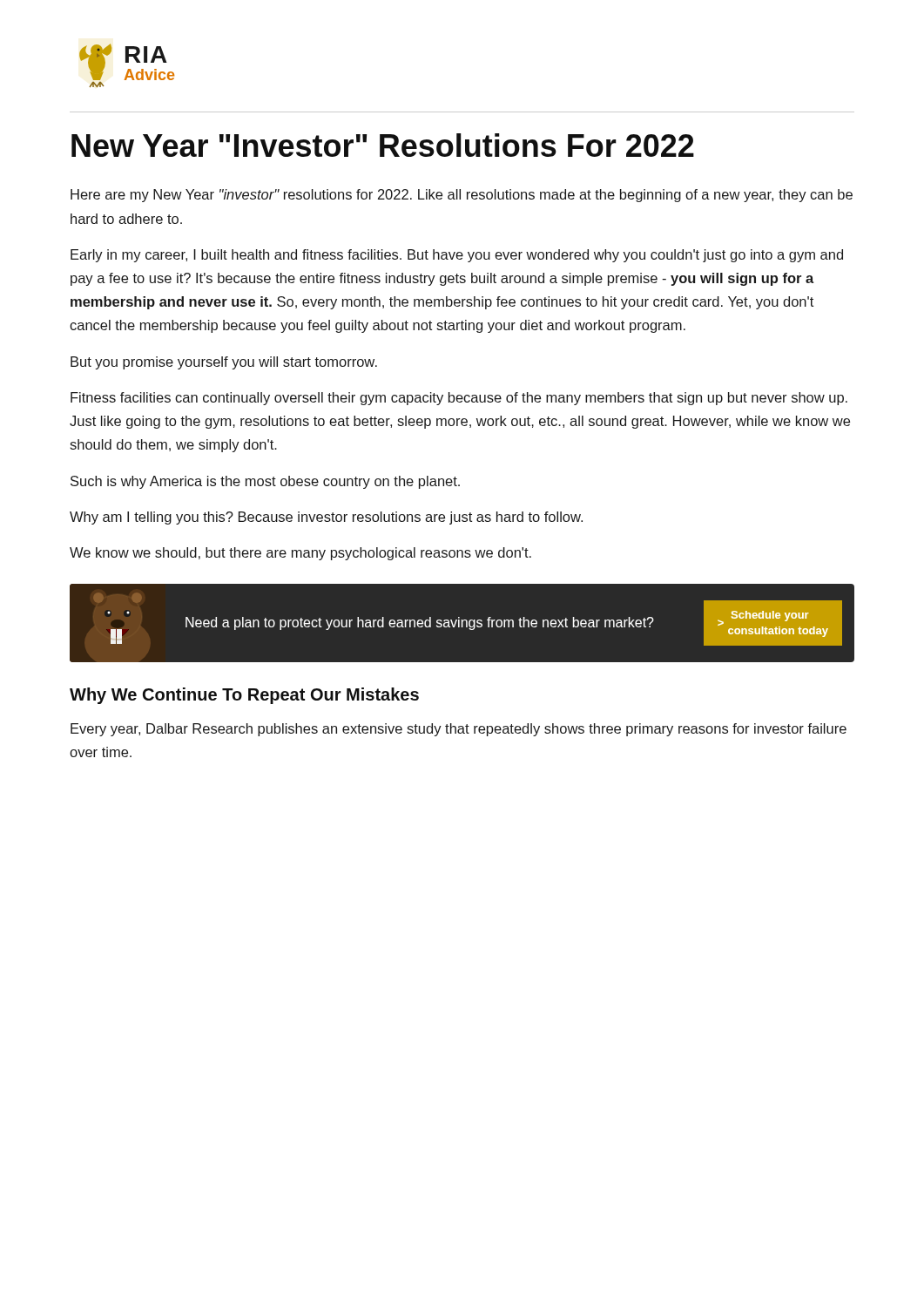
Task: Locate the region starting "Fitness facilities can continually oversell"
Action: pyautogui.click(x=460, y=421)
